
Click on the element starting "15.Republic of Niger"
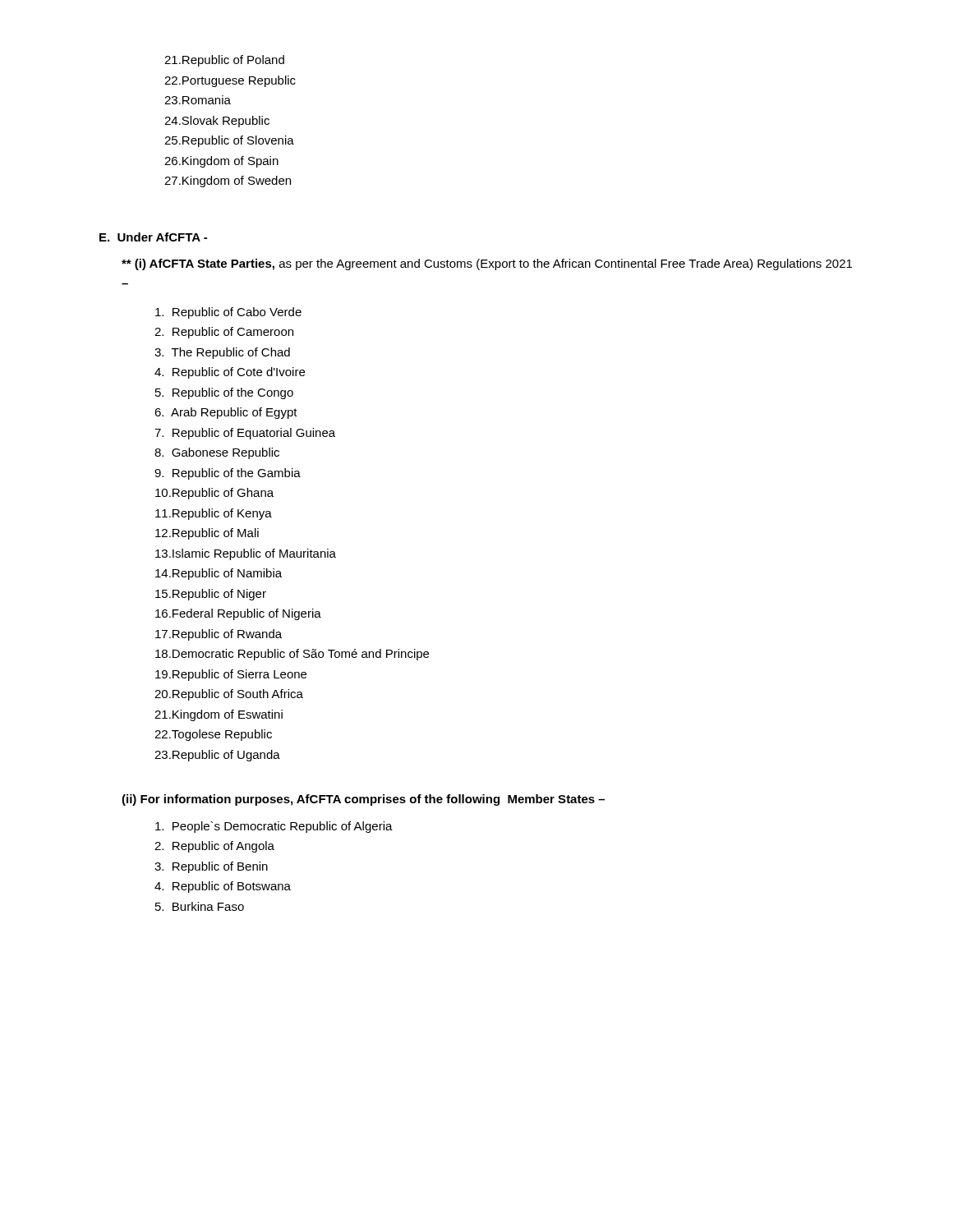[x=210, y=593]
